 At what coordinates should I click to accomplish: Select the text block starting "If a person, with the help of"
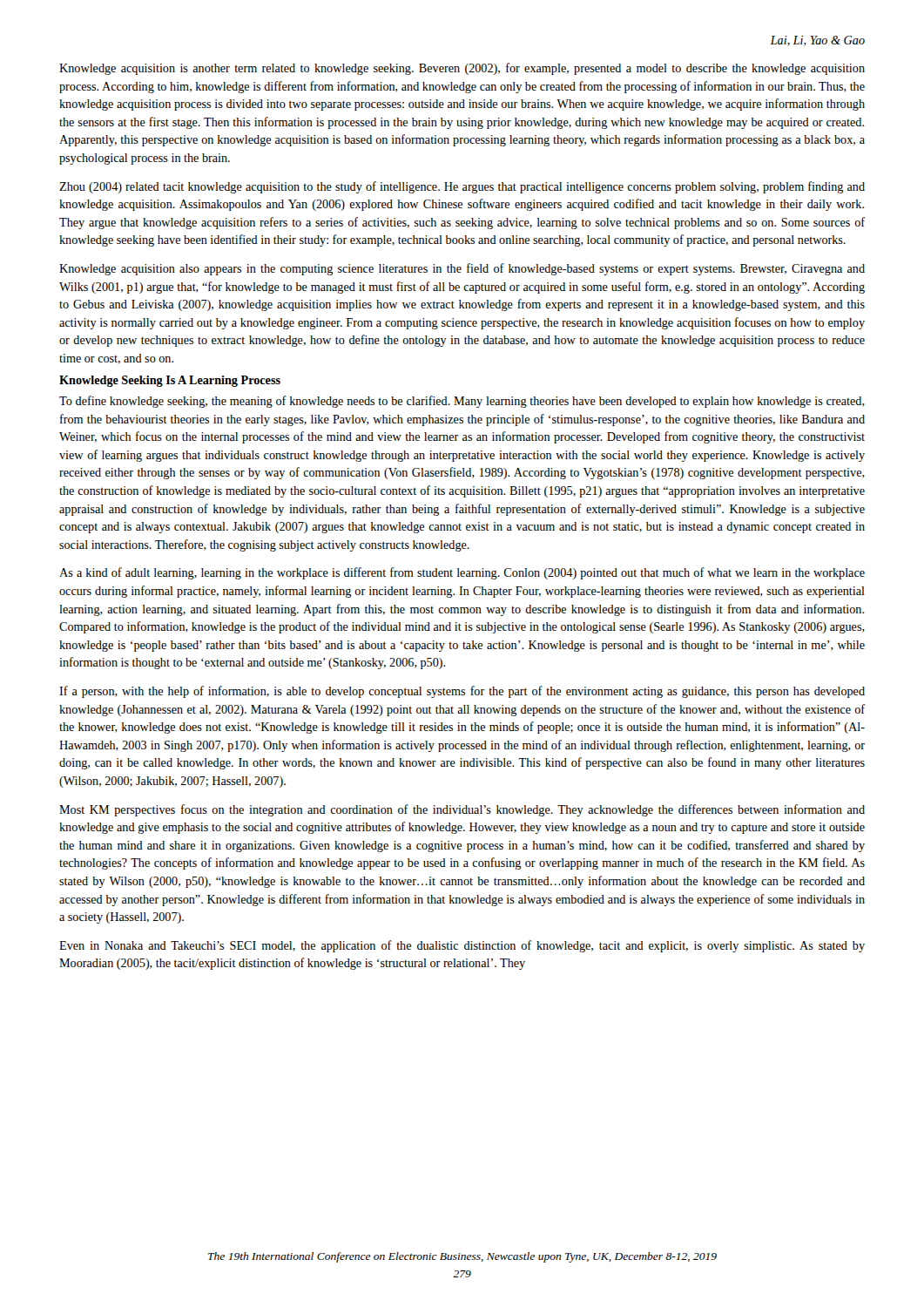click(462, 736)
